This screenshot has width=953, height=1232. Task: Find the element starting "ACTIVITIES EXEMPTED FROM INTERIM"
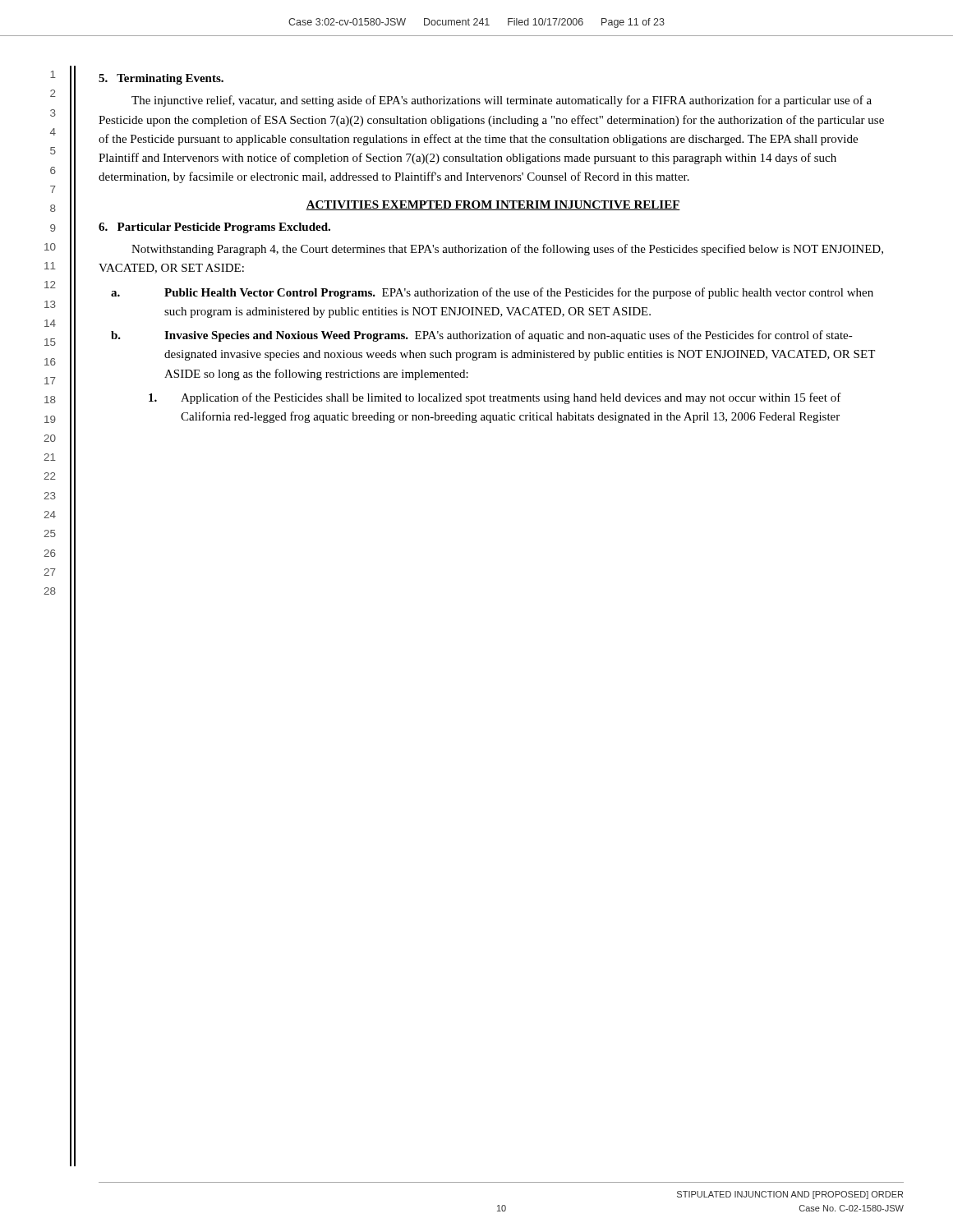pos(493,204)
